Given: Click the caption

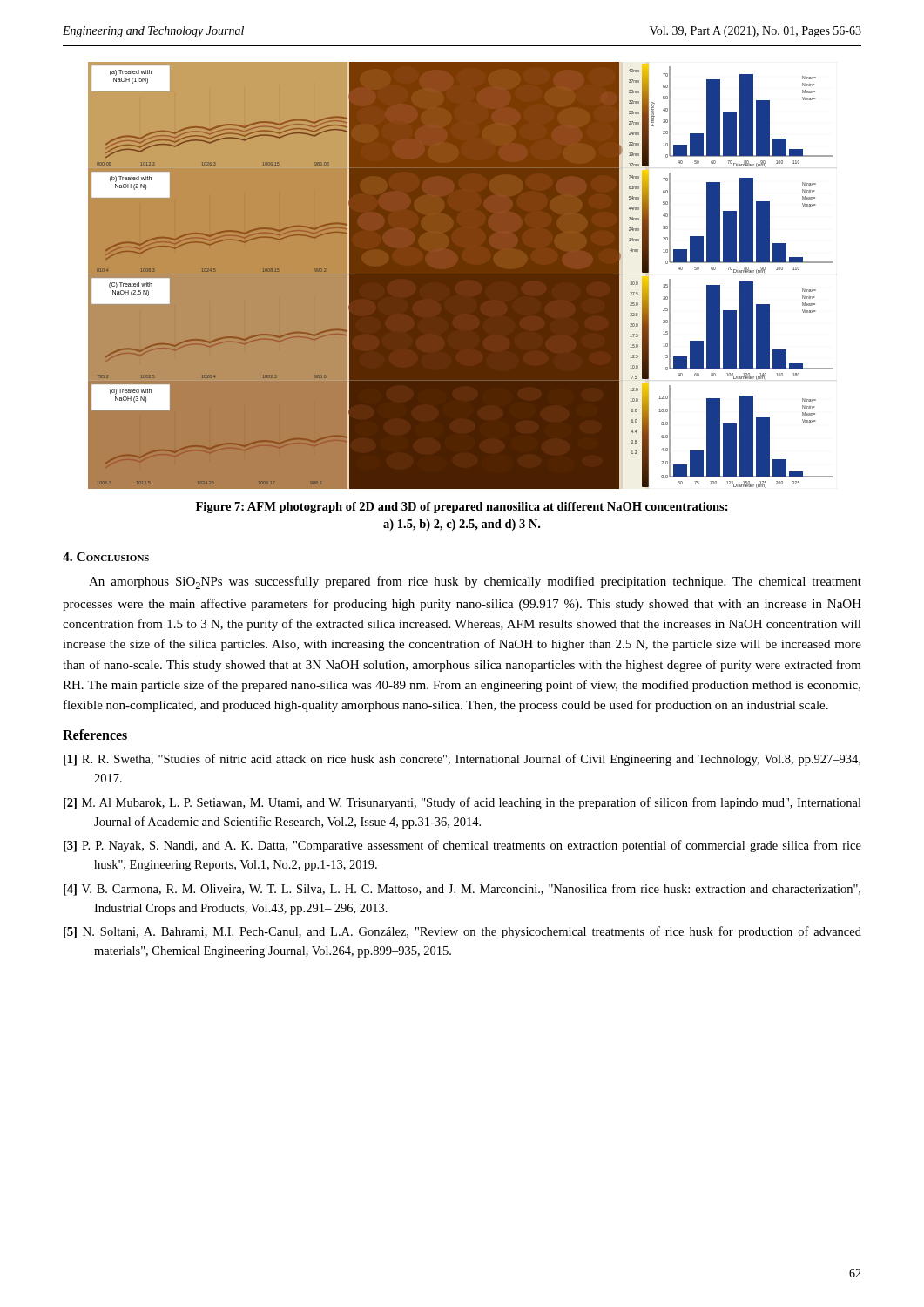Looking at the screenshot, I should (462, 515).
